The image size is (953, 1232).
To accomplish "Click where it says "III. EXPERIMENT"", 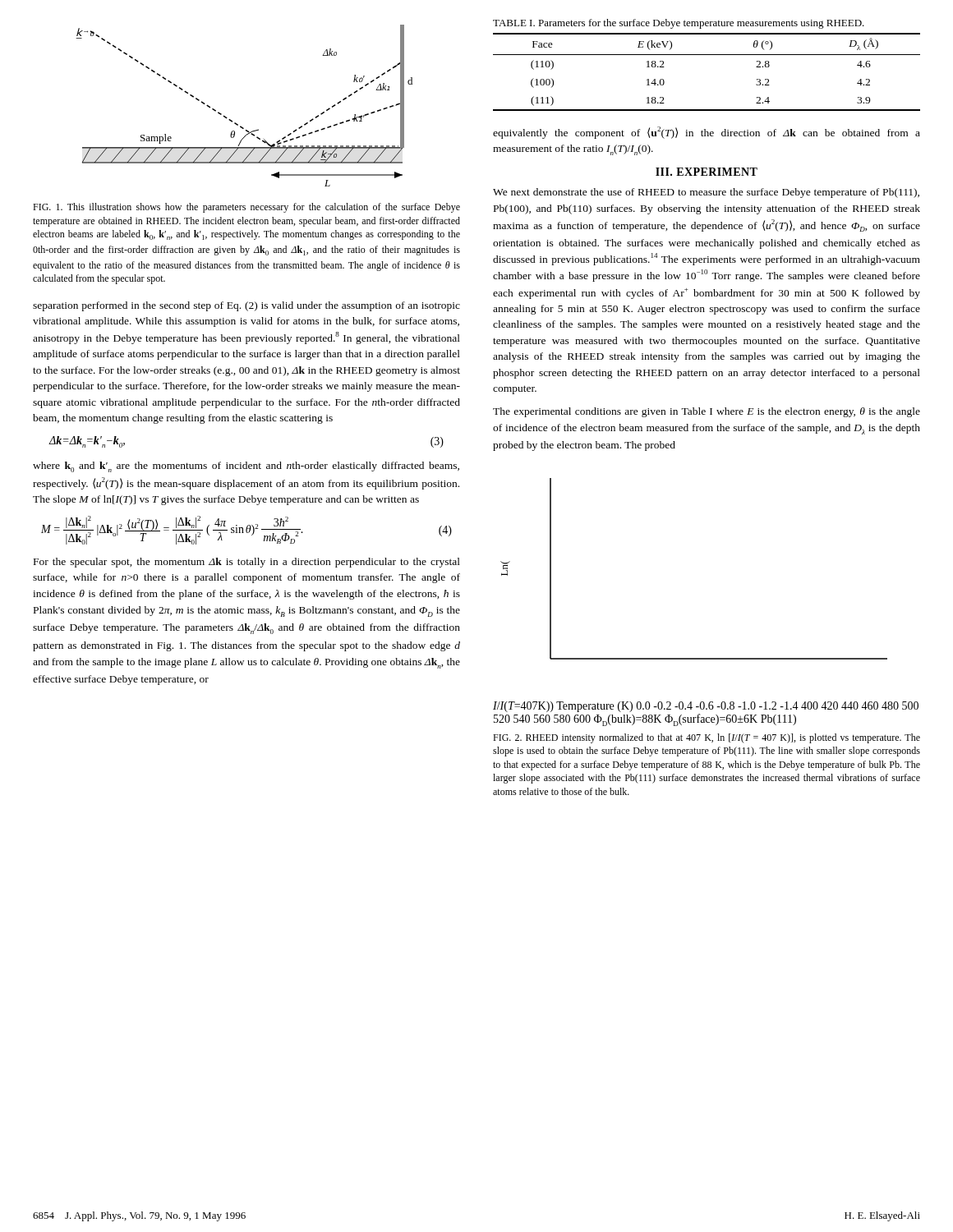I will 707,172.
